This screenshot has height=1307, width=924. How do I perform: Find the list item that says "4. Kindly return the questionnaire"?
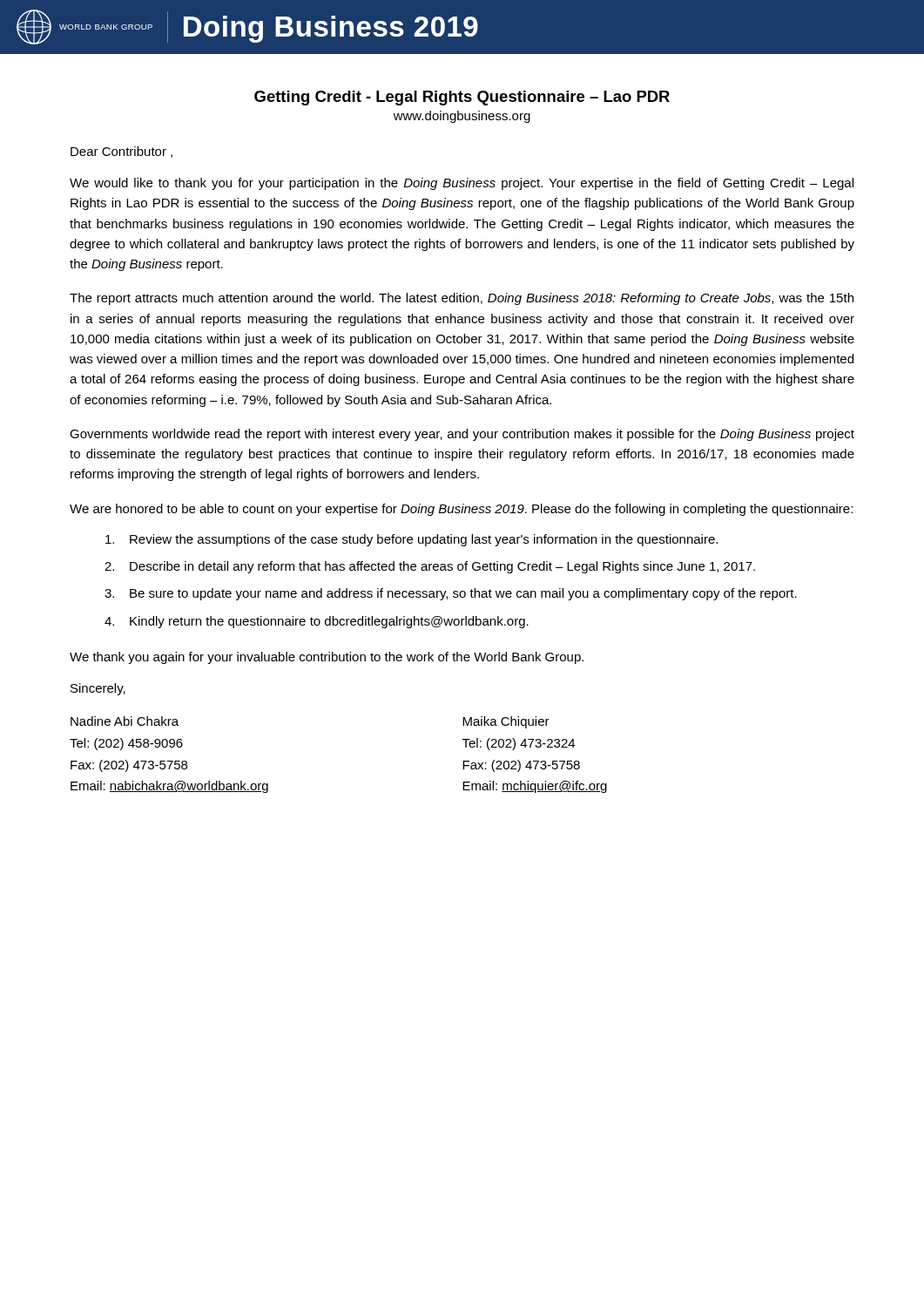coord(479,620)
